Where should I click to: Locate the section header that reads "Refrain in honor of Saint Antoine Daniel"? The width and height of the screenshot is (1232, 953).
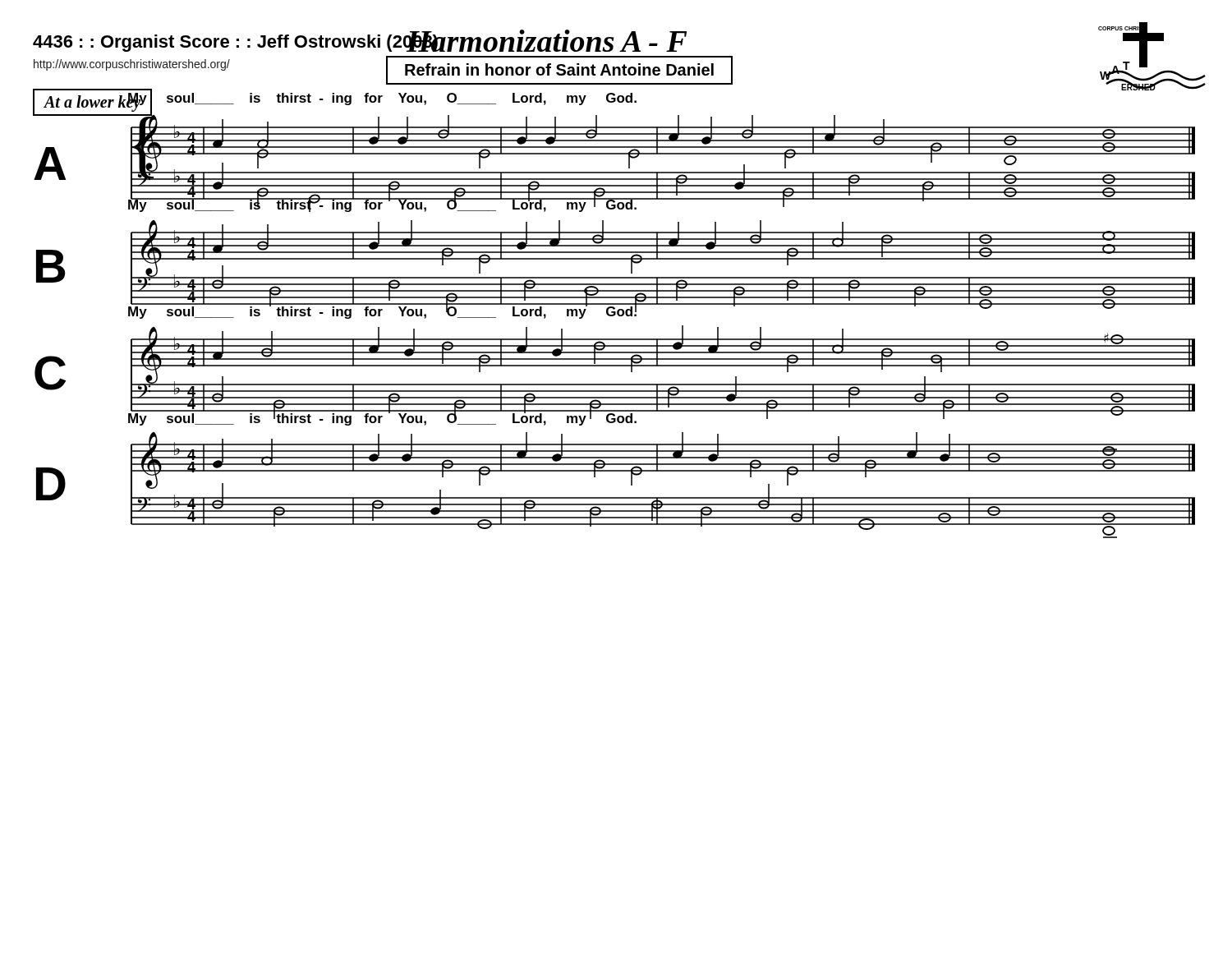(x=559, y=70)
